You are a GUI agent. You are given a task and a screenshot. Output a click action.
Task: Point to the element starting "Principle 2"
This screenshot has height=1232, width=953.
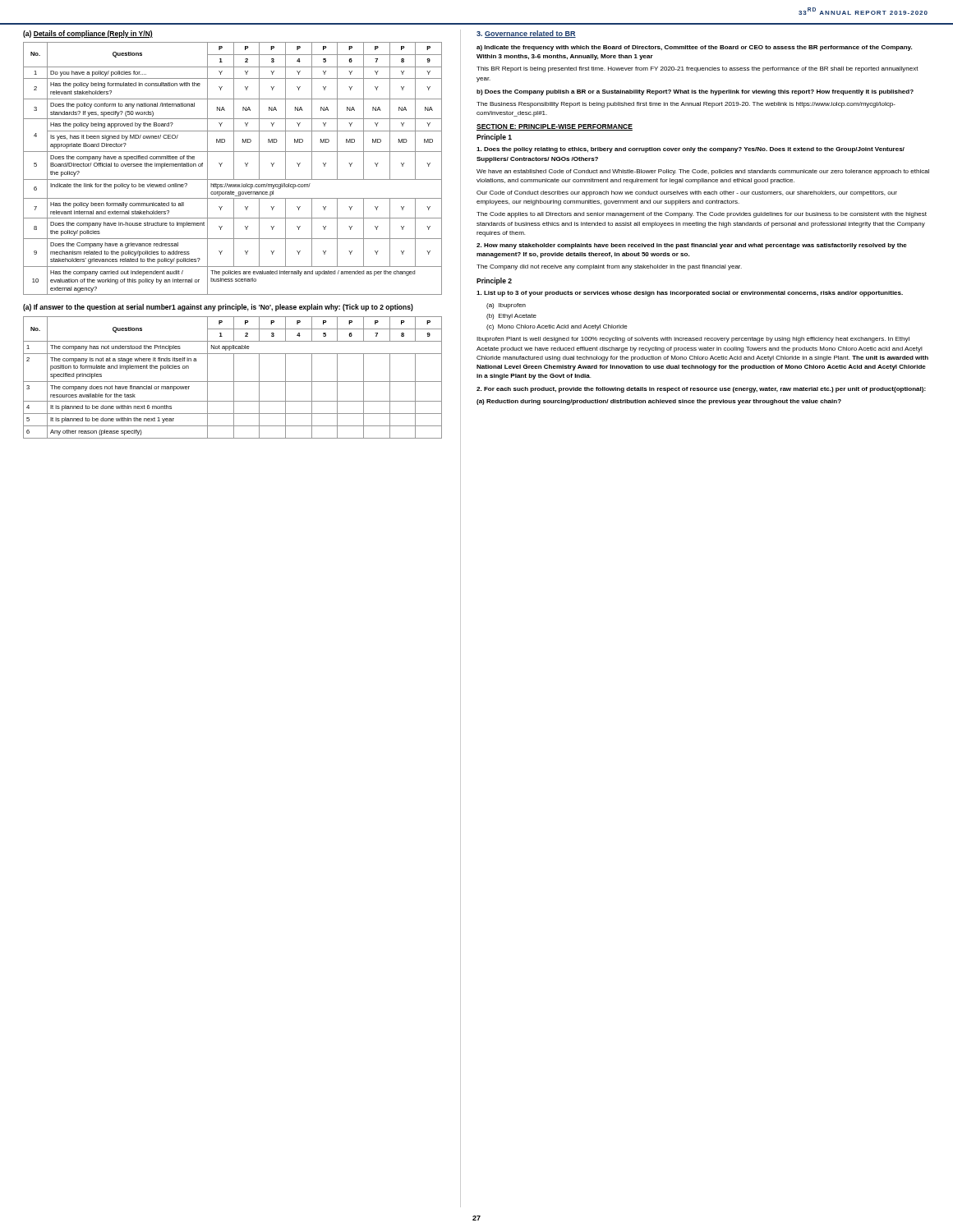click(x=494, y=281)
